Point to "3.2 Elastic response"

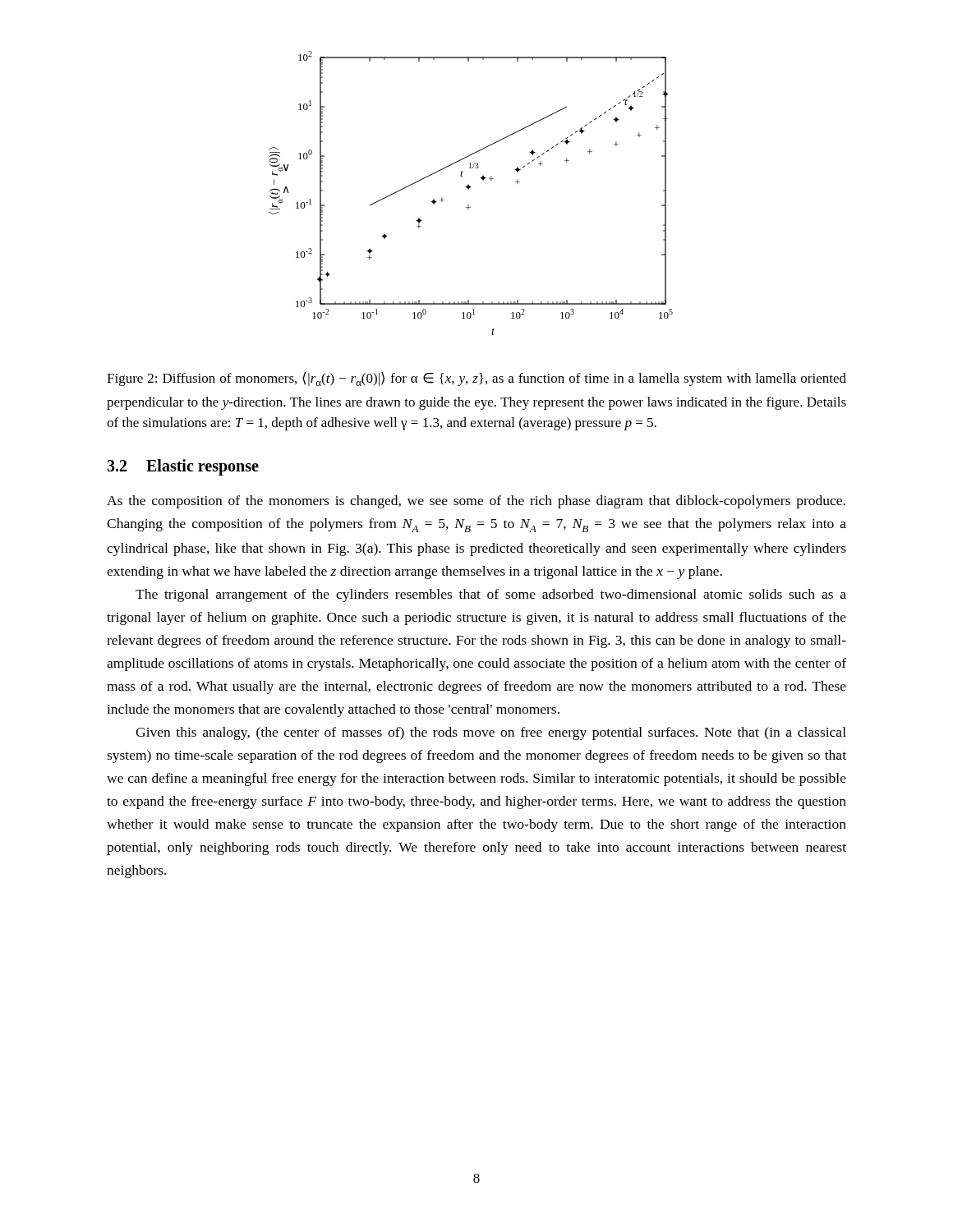pos(183,465)
